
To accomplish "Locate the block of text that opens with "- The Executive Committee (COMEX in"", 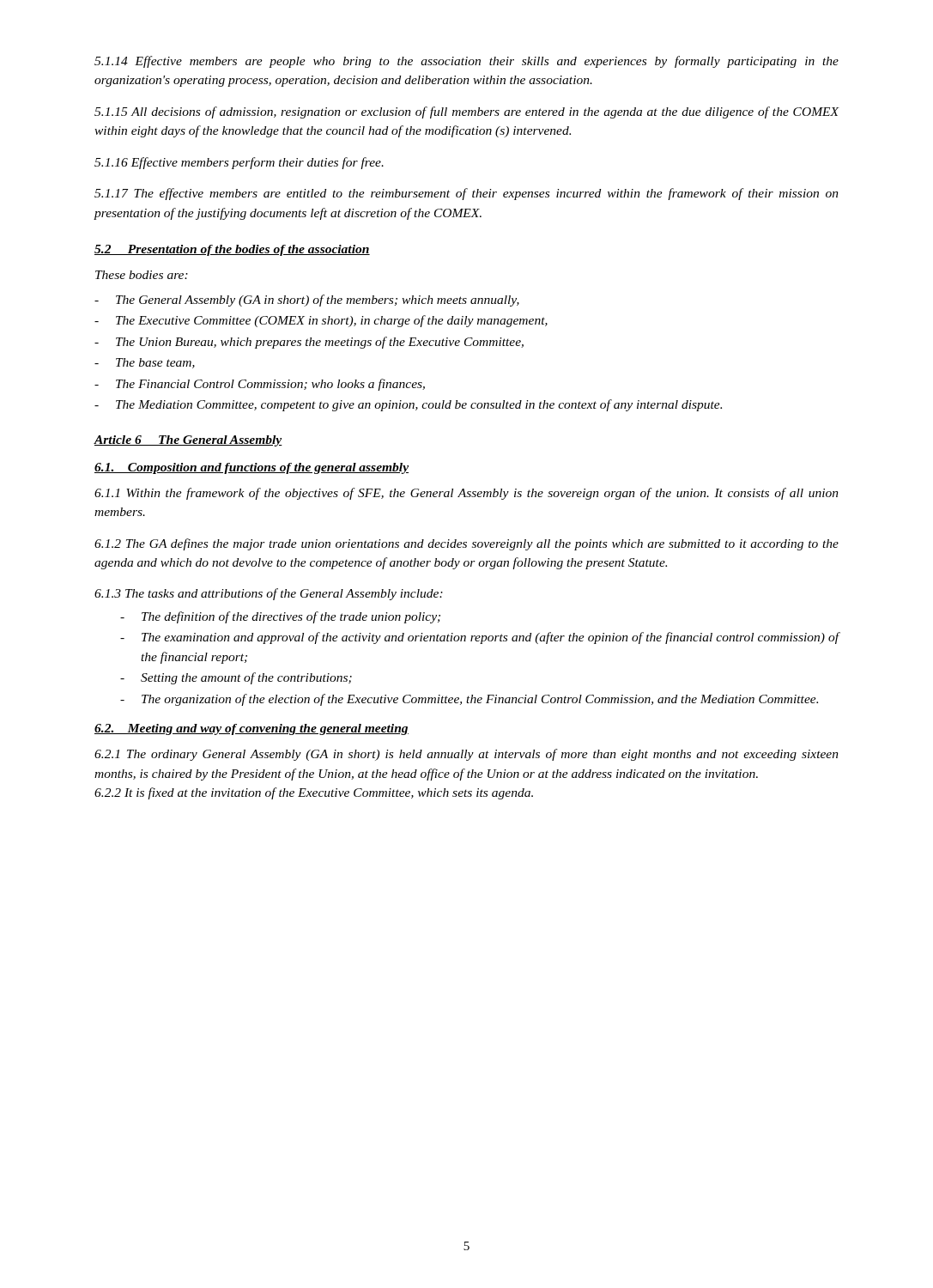I will point(466,321).
